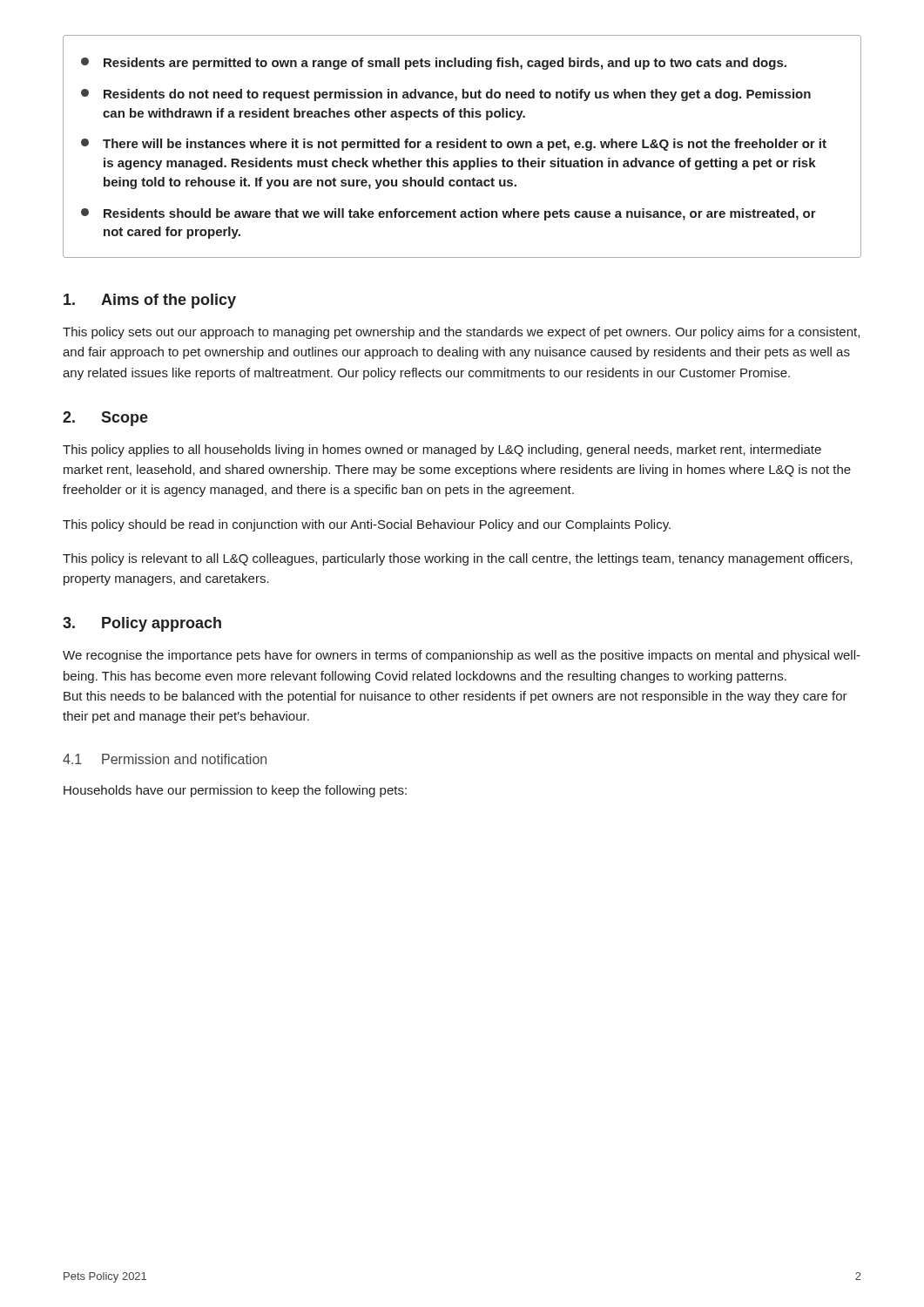Locate the block of text that opens with "Households have our"
This screenshot has height=1307, width=924.
[235, 790]
